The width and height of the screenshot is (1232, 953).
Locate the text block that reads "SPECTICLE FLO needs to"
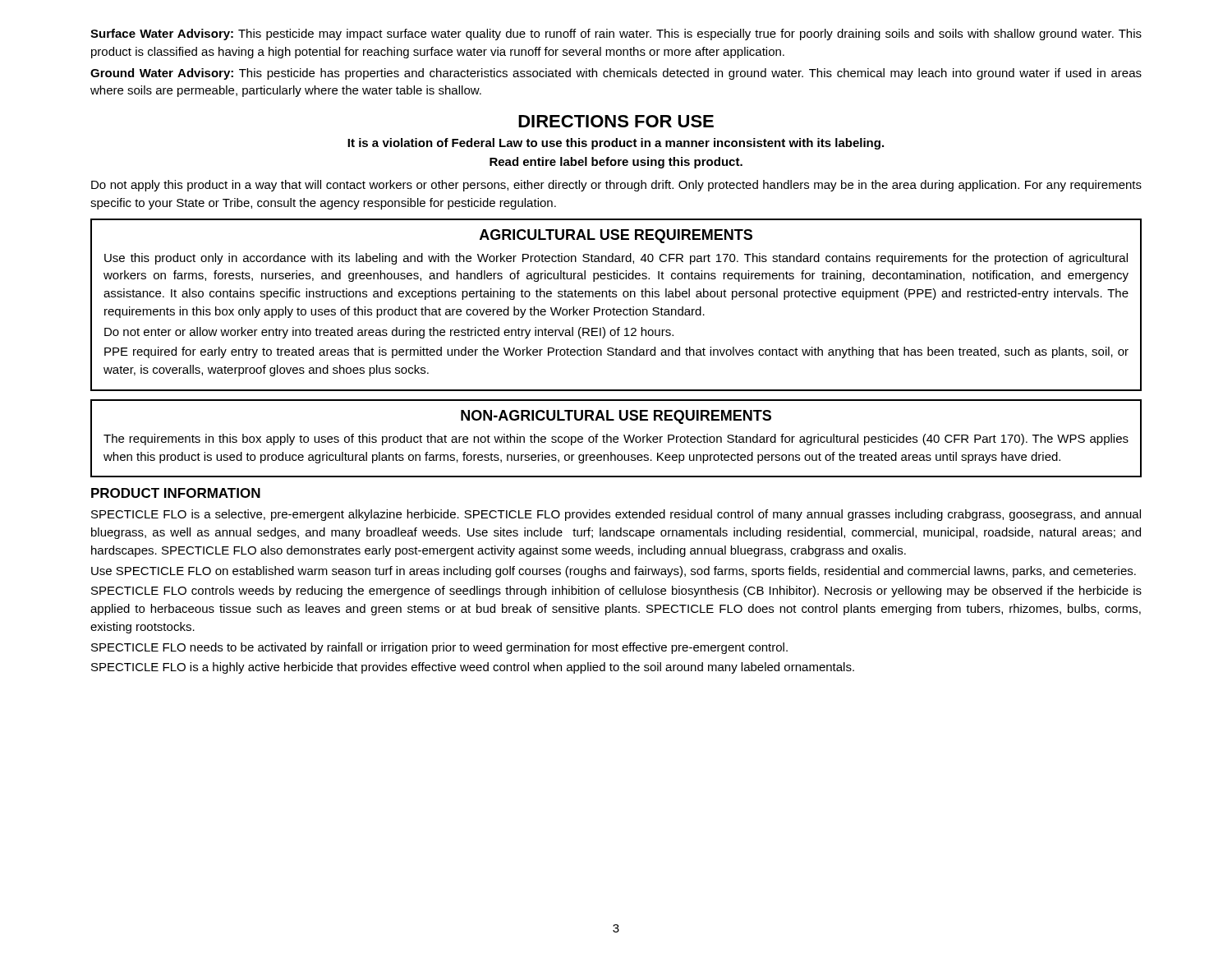coord(439,647)
